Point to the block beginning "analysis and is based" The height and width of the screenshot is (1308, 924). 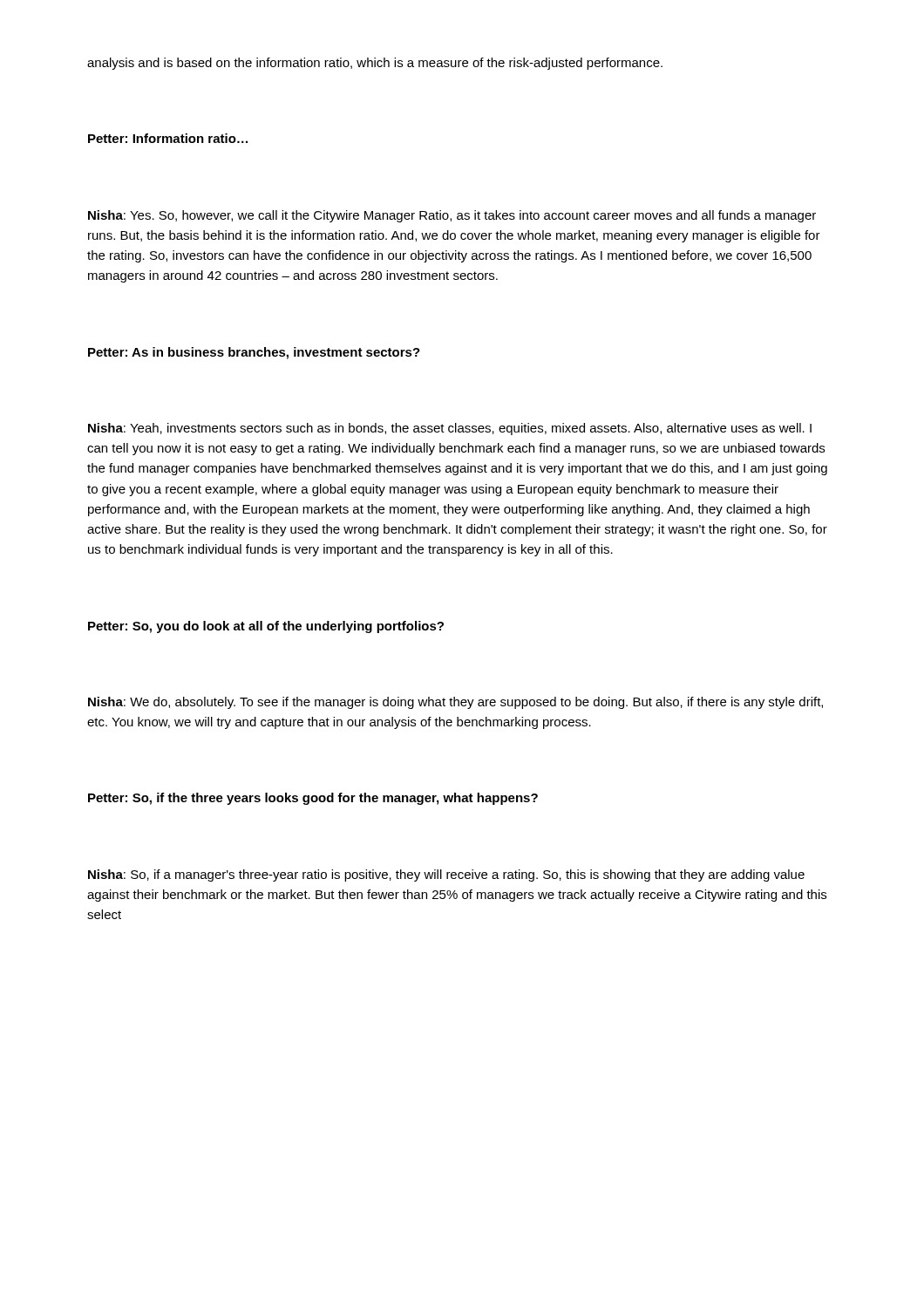point(375,62)
